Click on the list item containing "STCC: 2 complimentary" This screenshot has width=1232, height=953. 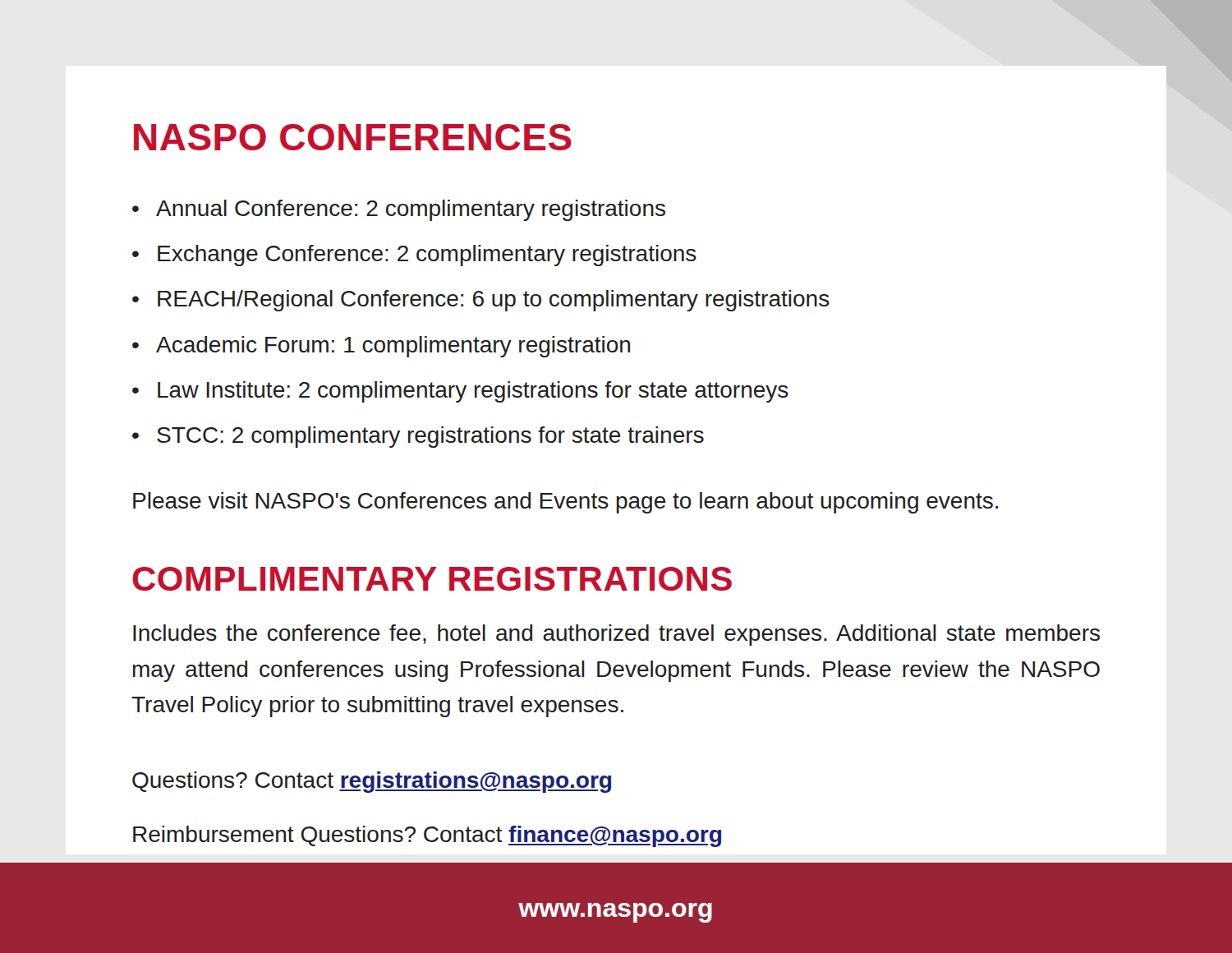tap(616, 435)
